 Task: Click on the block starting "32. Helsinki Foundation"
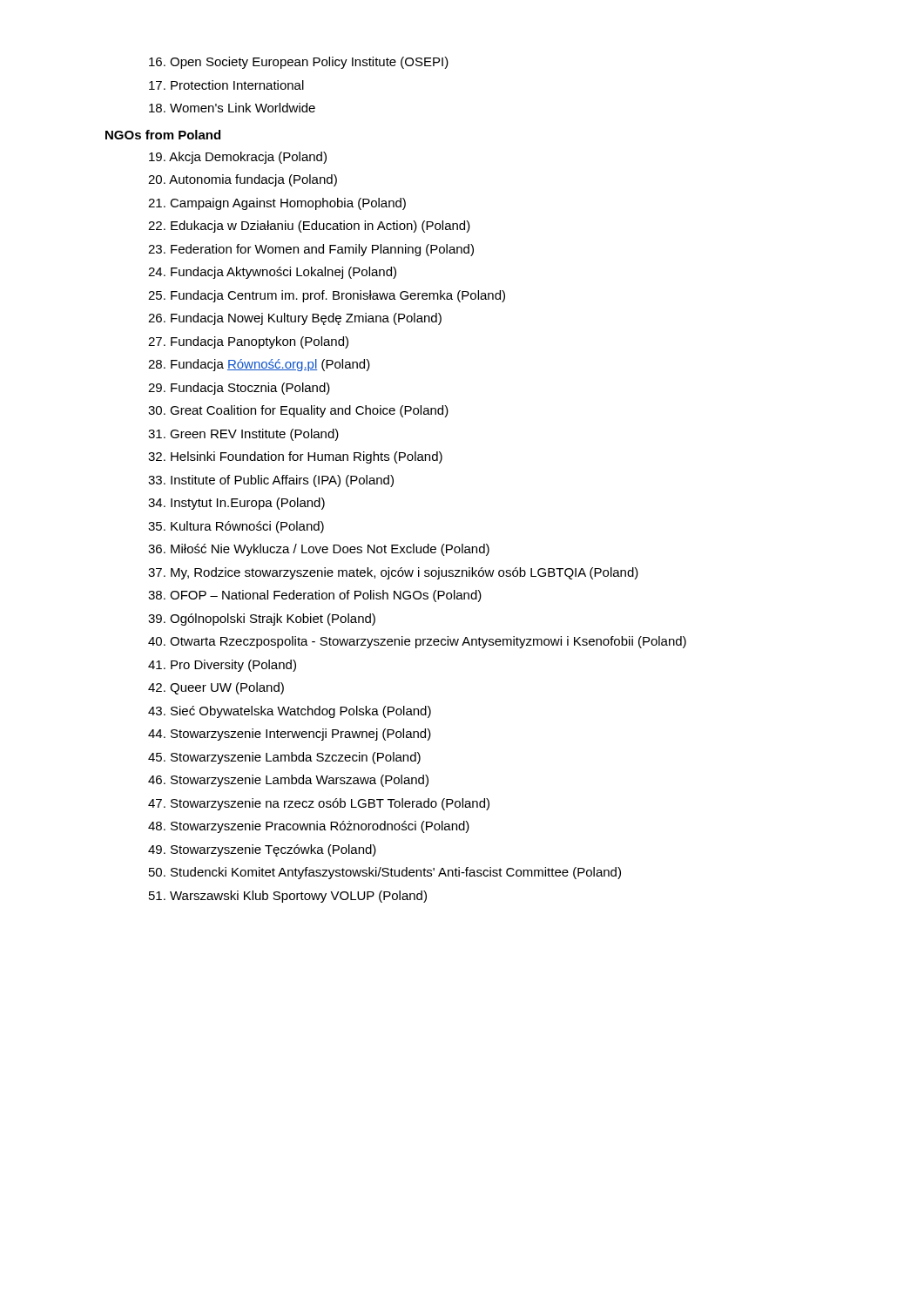click(295, 456)
